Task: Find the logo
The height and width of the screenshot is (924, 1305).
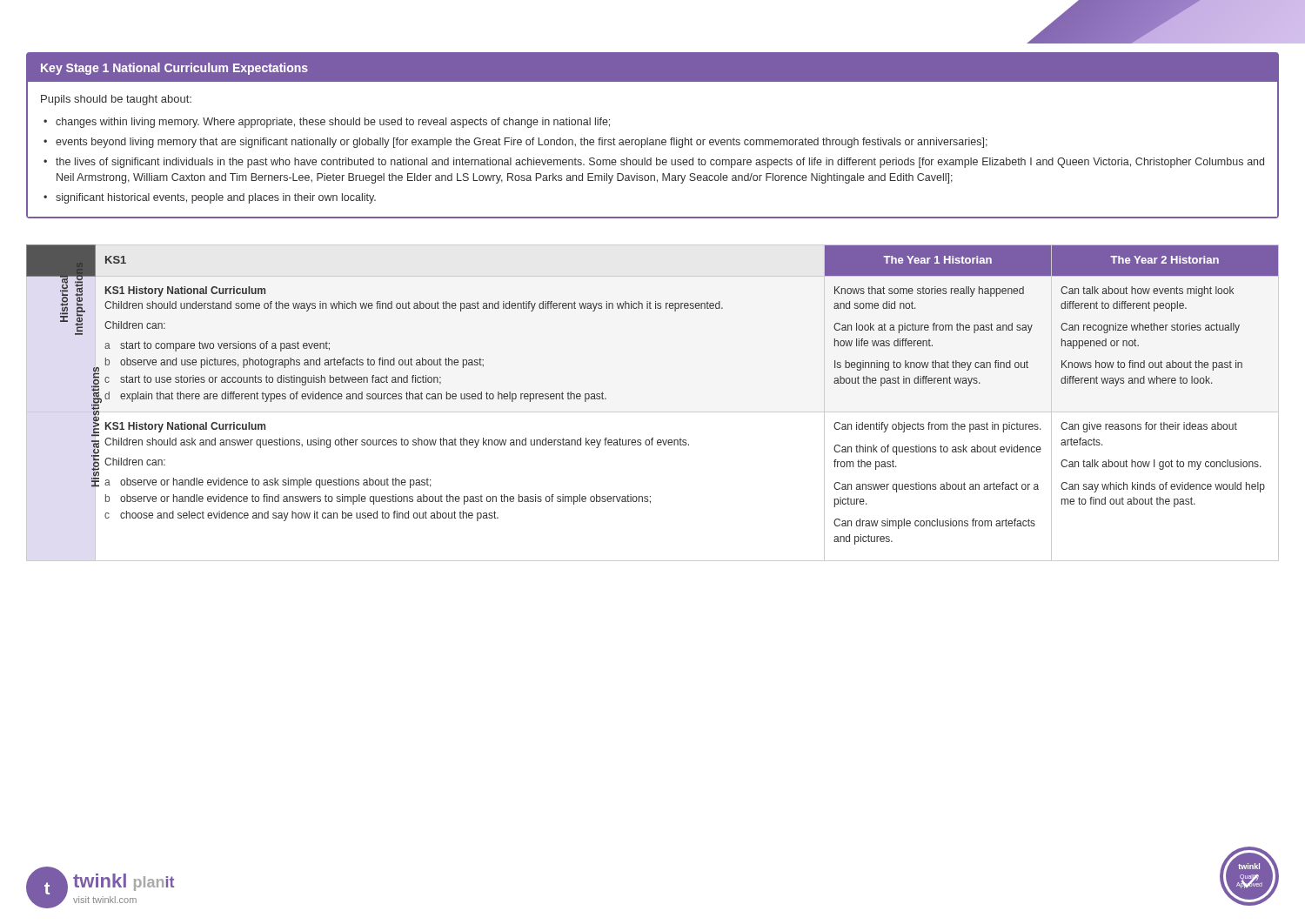Action: pos(1249,877)
